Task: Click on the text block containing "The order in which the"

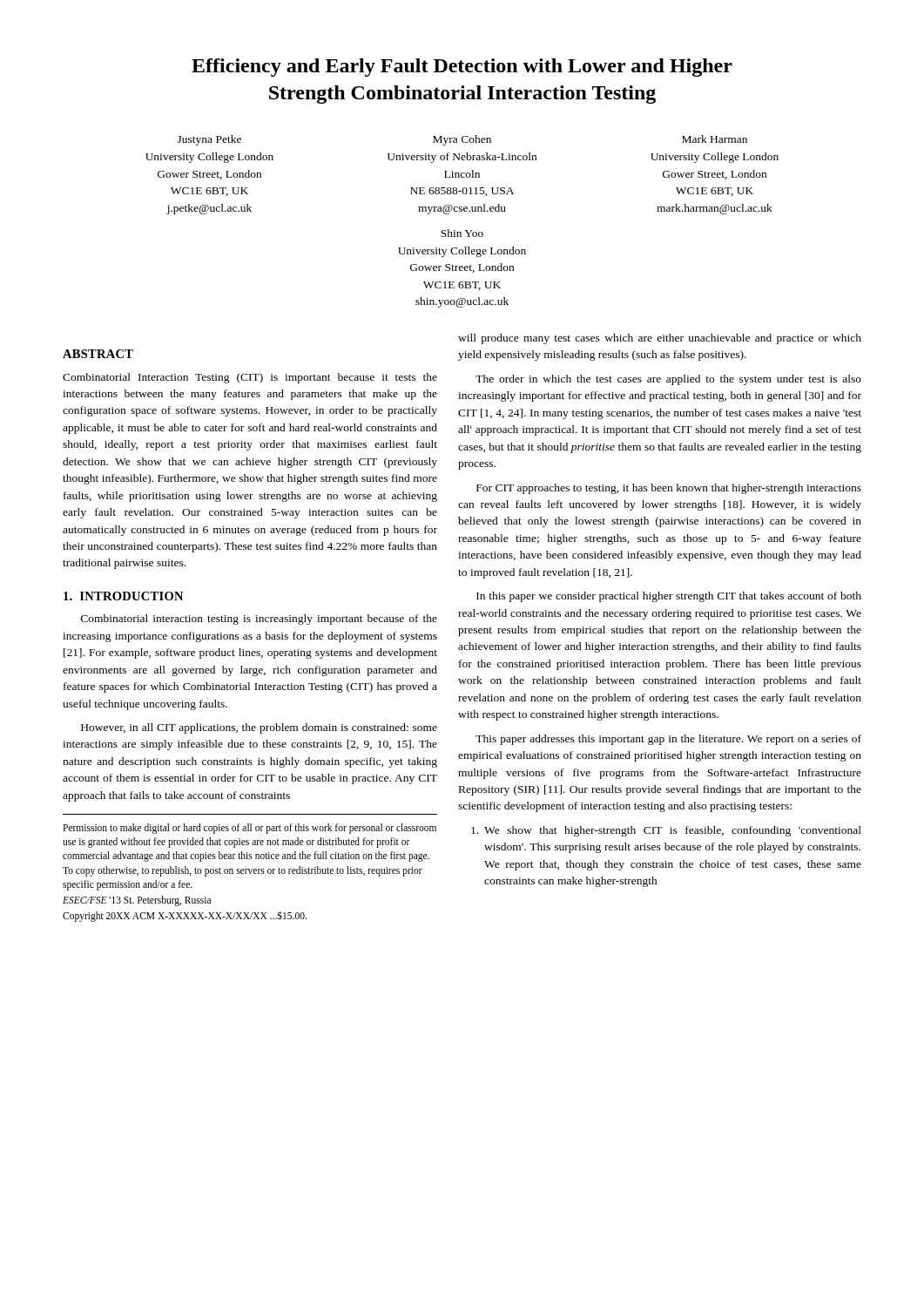Action: click(660, 421)
